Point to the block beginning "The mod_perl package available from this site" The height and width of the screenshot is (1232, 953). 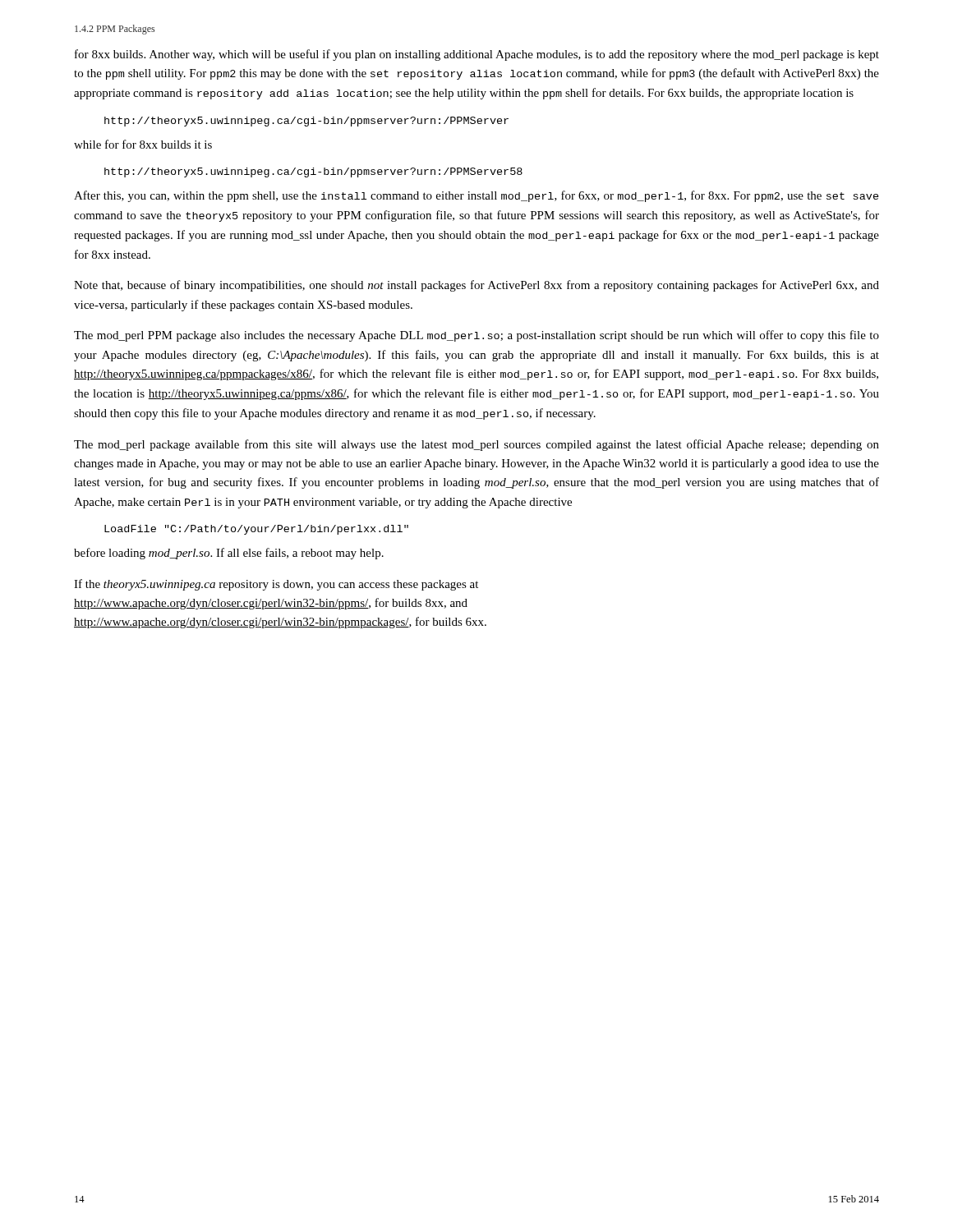(476, 474)
